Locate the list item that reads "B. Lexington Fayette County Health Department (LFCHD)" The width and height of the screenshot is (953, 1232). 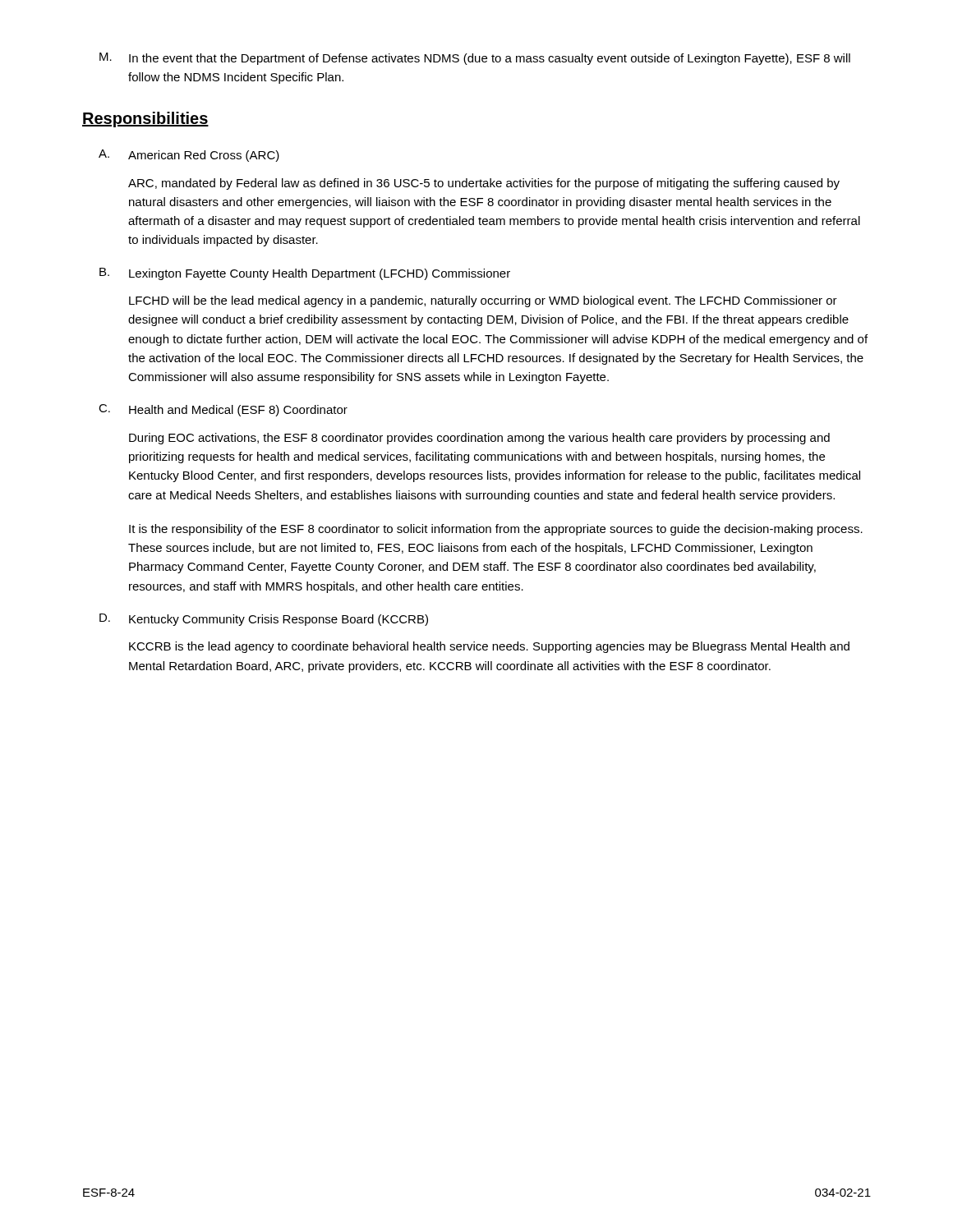485,273
